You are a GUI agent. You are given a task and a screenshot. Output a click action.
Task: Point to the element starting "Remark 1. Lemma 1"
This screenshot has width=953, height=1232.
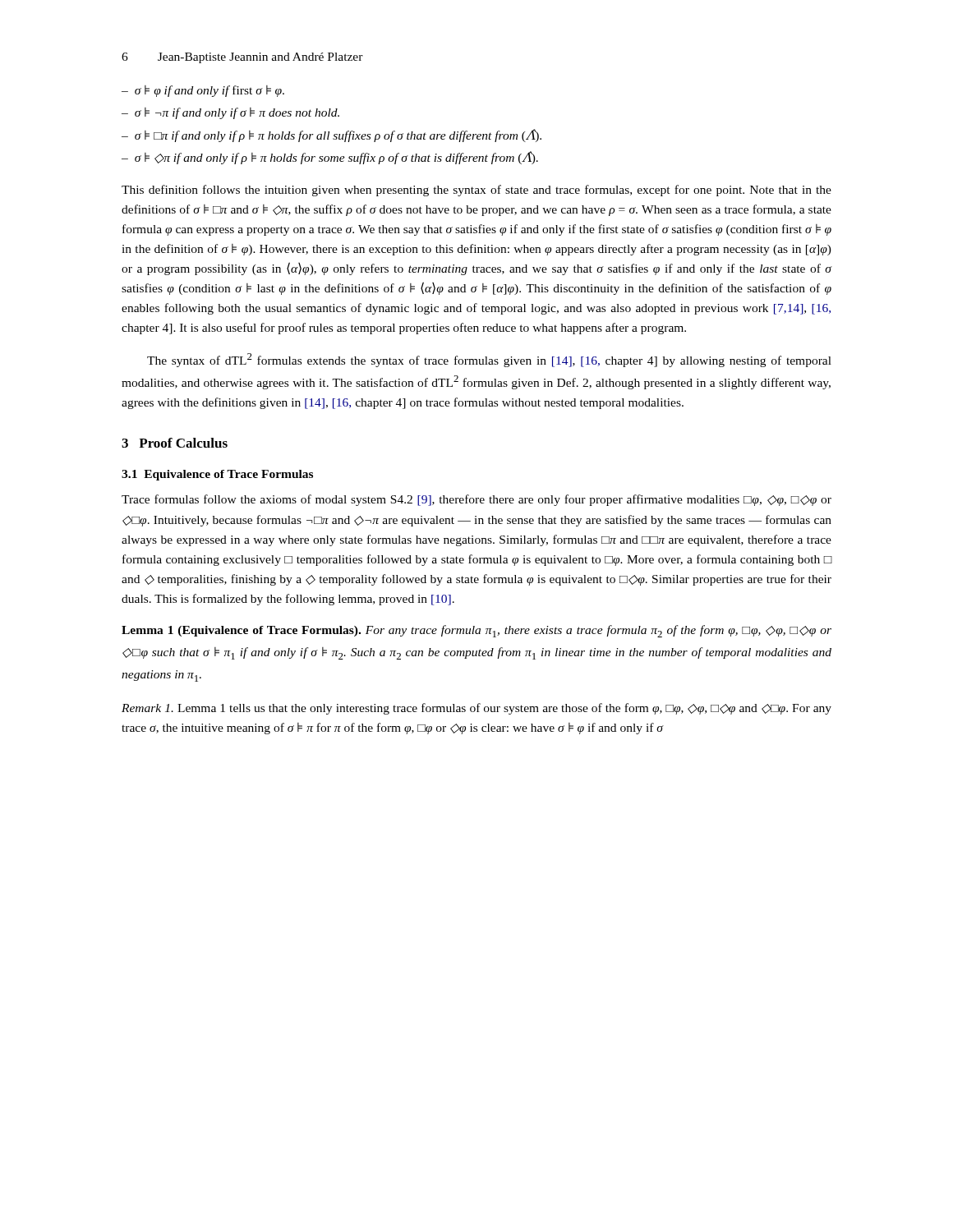476,717
